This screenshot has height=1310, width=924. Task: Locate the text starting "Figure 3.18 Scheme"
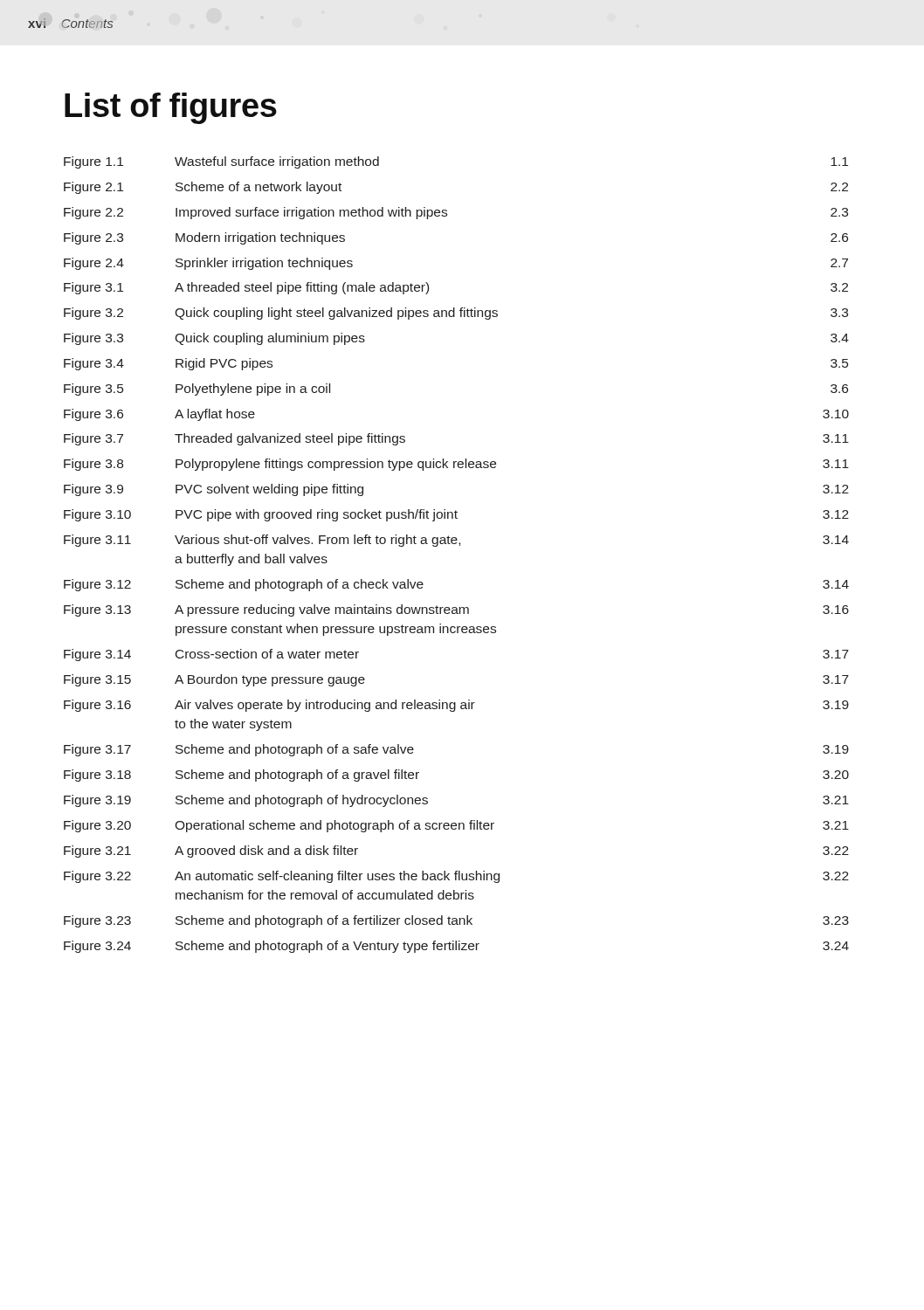pos(97,775)
